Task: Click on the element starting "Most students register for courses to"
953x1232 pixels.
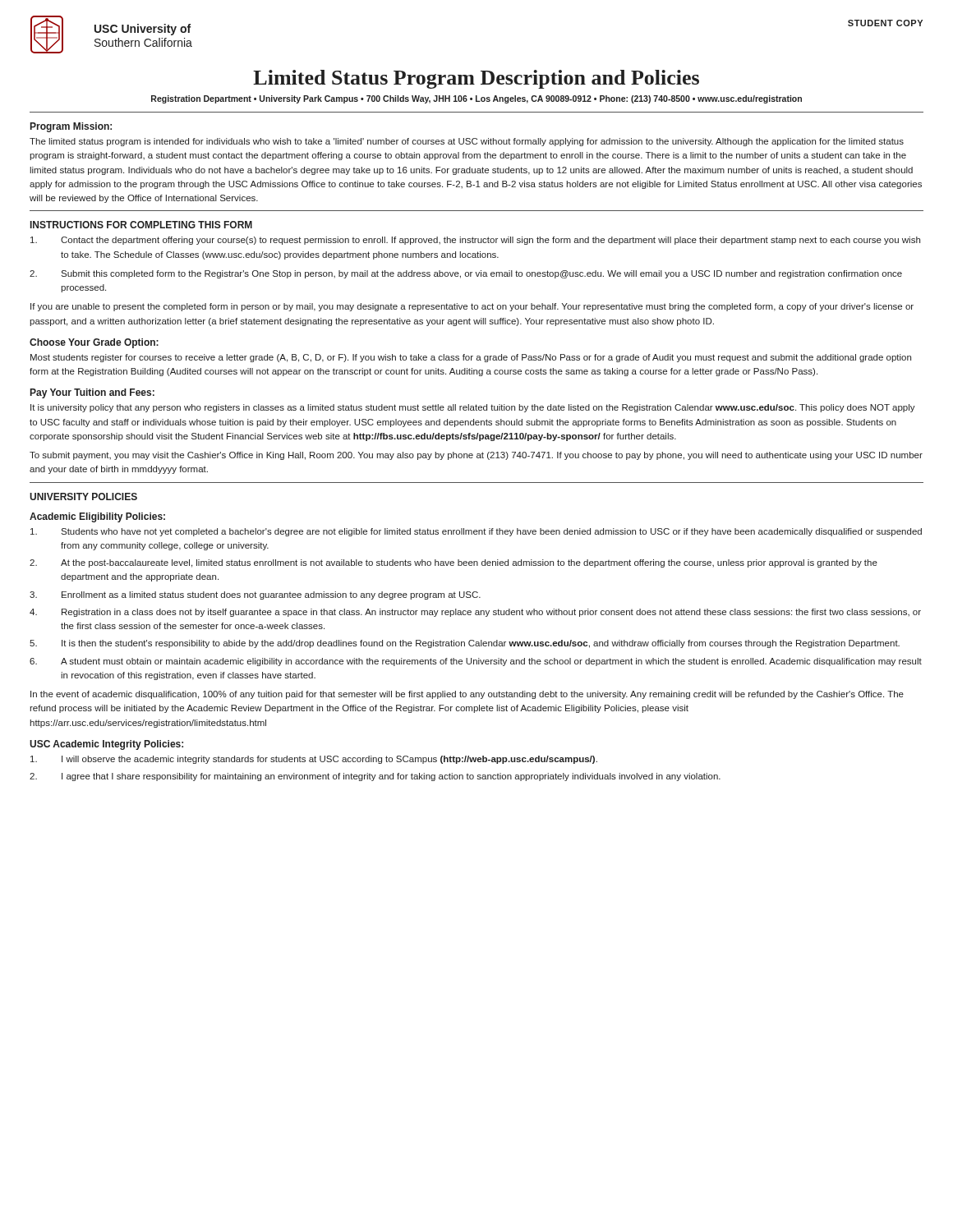Action: [471, 364]
